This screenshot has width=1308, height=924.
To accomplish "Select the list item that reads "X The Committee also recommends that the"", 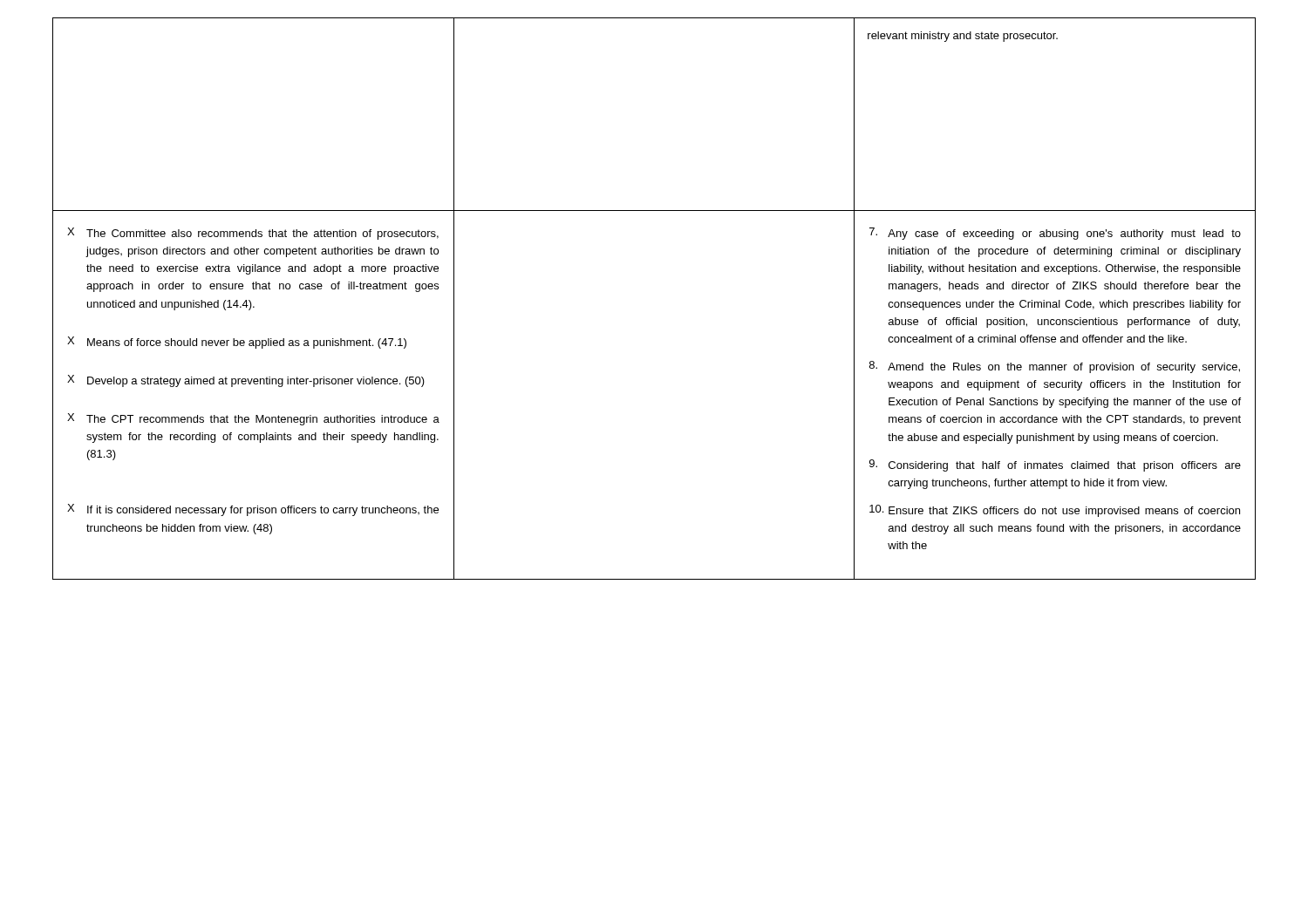I will 253,269.
